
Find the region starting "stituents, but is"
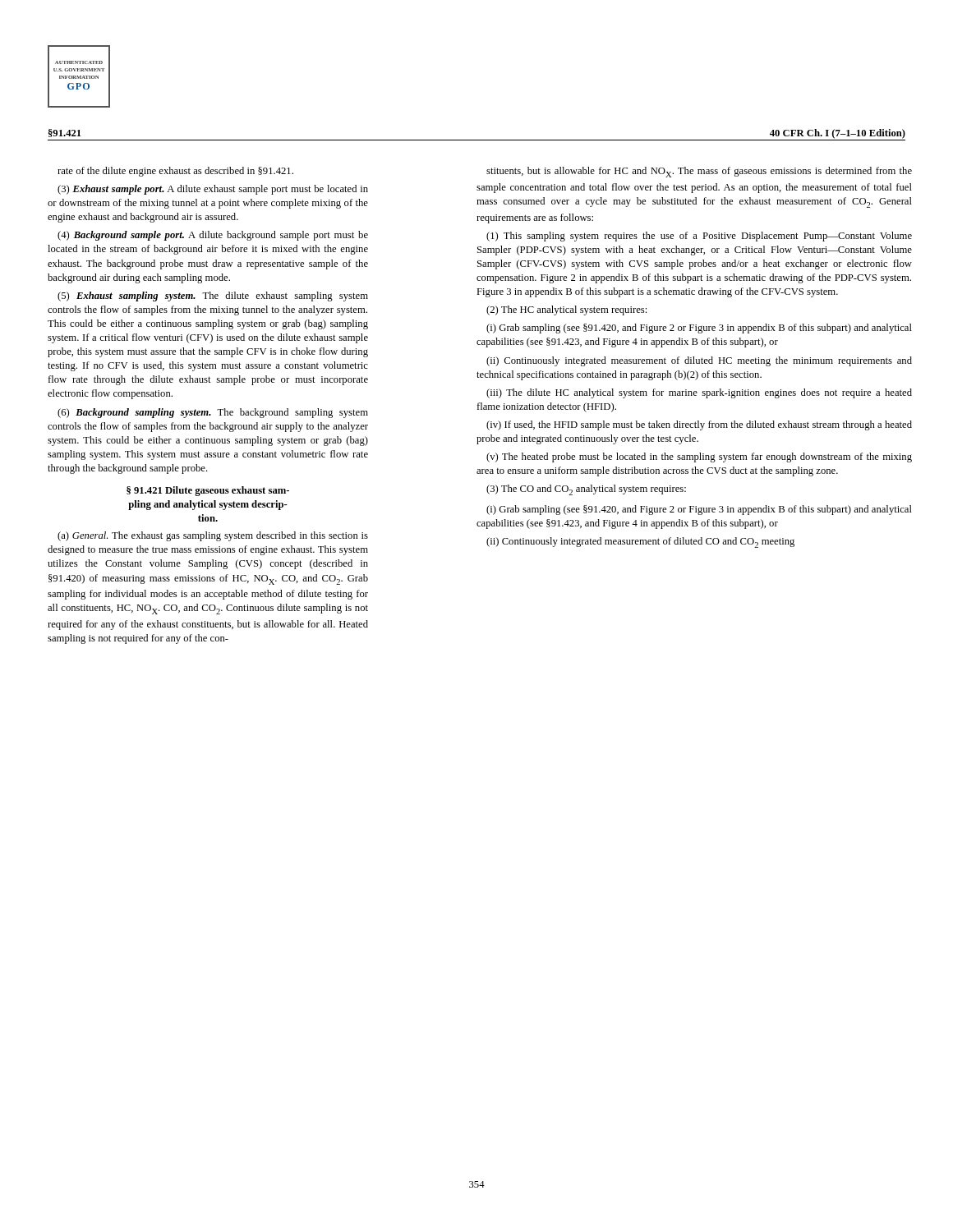click(x=694, y=195)
